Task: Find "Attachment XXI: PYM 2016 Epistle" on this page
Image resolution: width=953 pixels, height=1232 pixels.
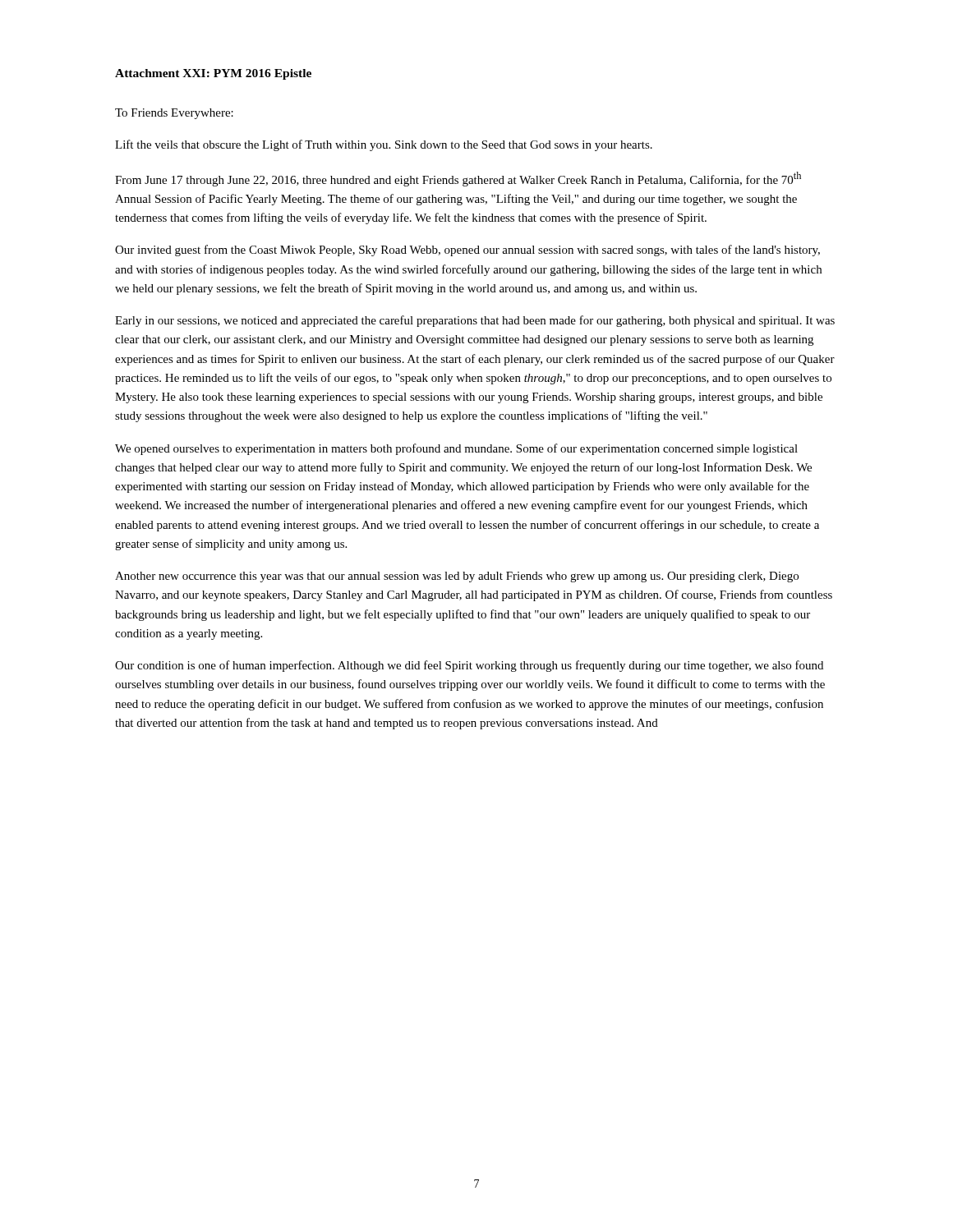Action: [x=213, y=73]
